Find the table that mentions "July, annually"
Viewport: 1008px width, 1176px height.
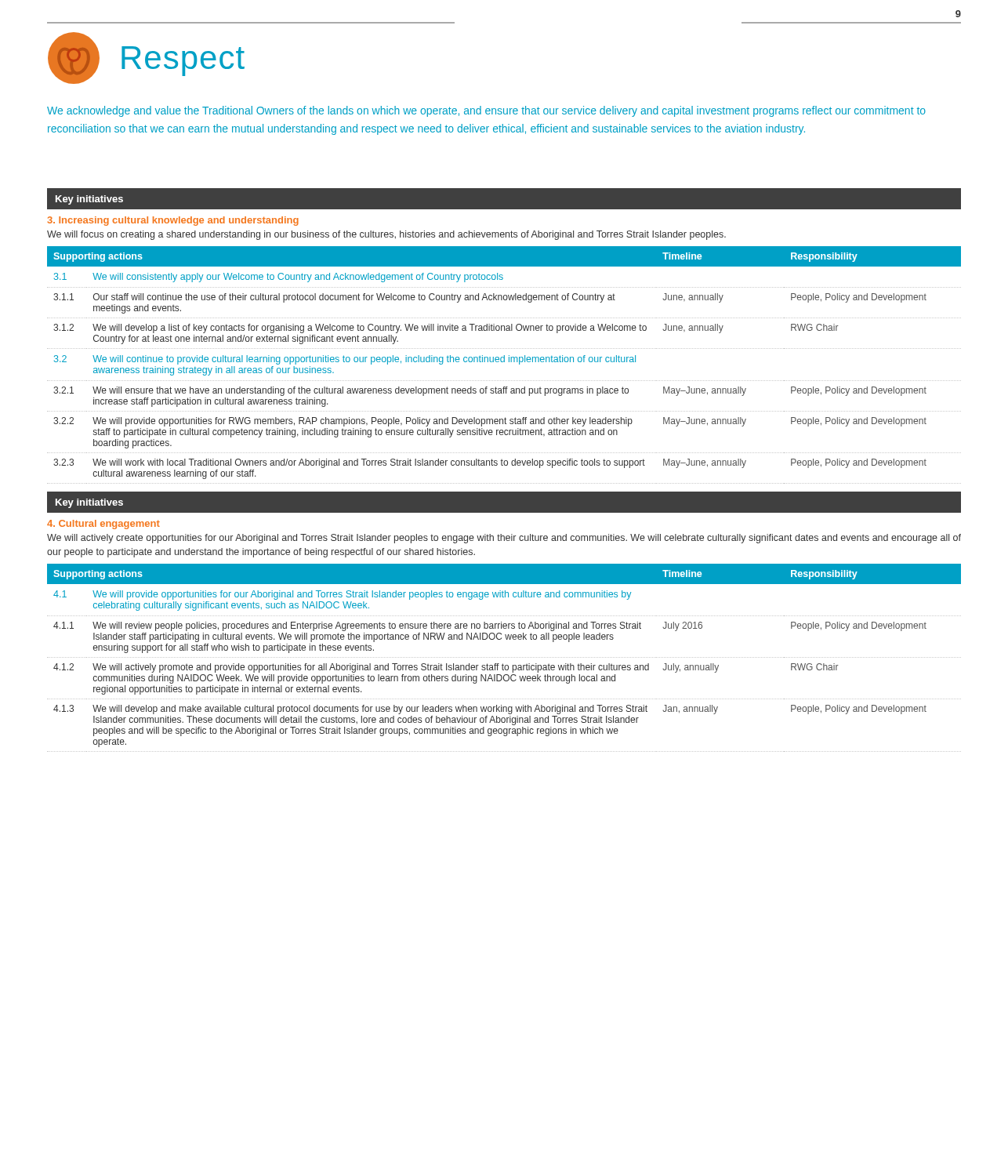click(x=504, y=658)
